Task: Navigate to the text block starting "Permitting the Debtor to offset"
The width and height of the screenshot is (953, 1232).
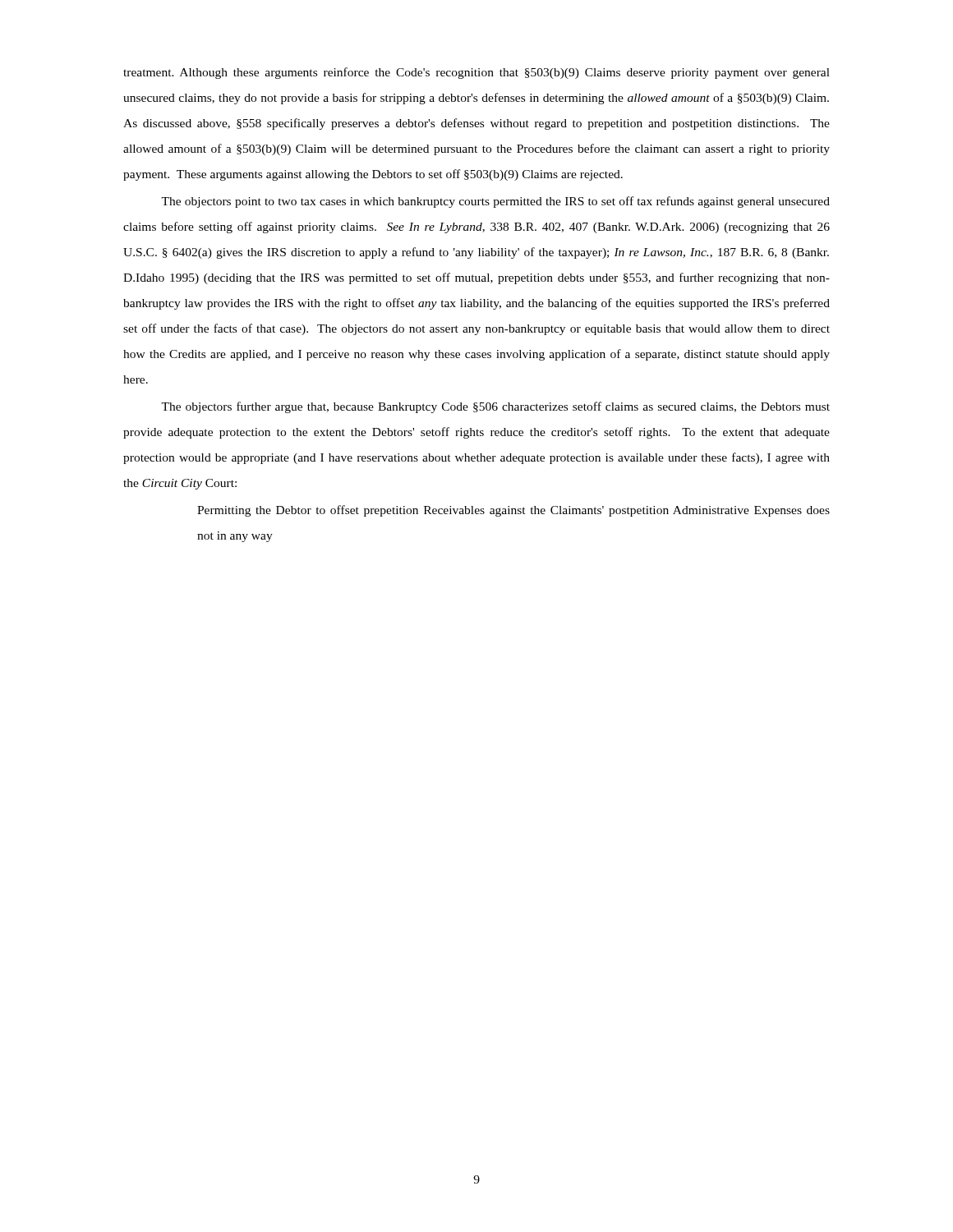Action: pyautogui.click(x=513, y=522)
